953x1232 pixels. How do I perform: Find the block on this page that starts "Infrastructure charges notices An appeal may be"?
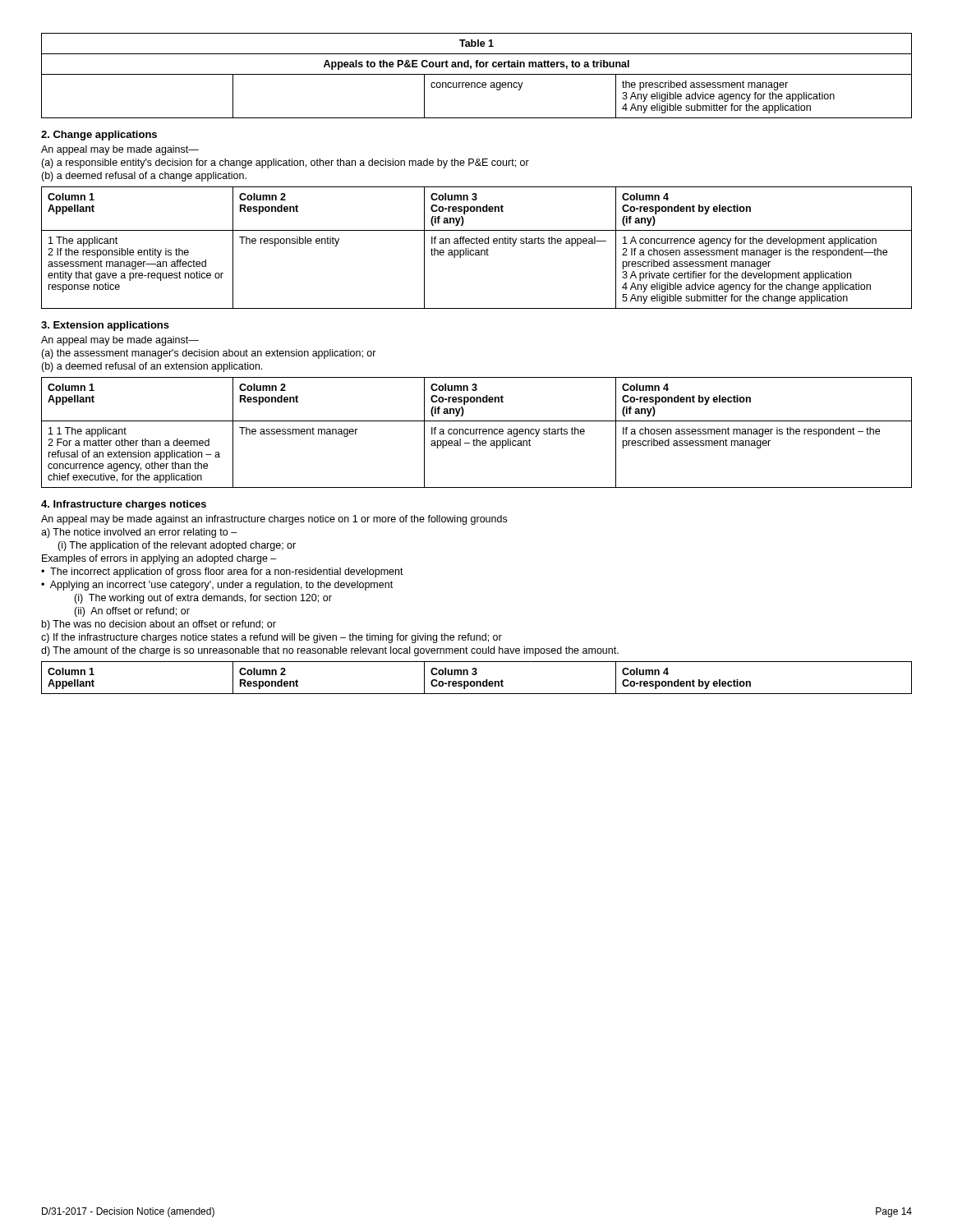point(124,505)
